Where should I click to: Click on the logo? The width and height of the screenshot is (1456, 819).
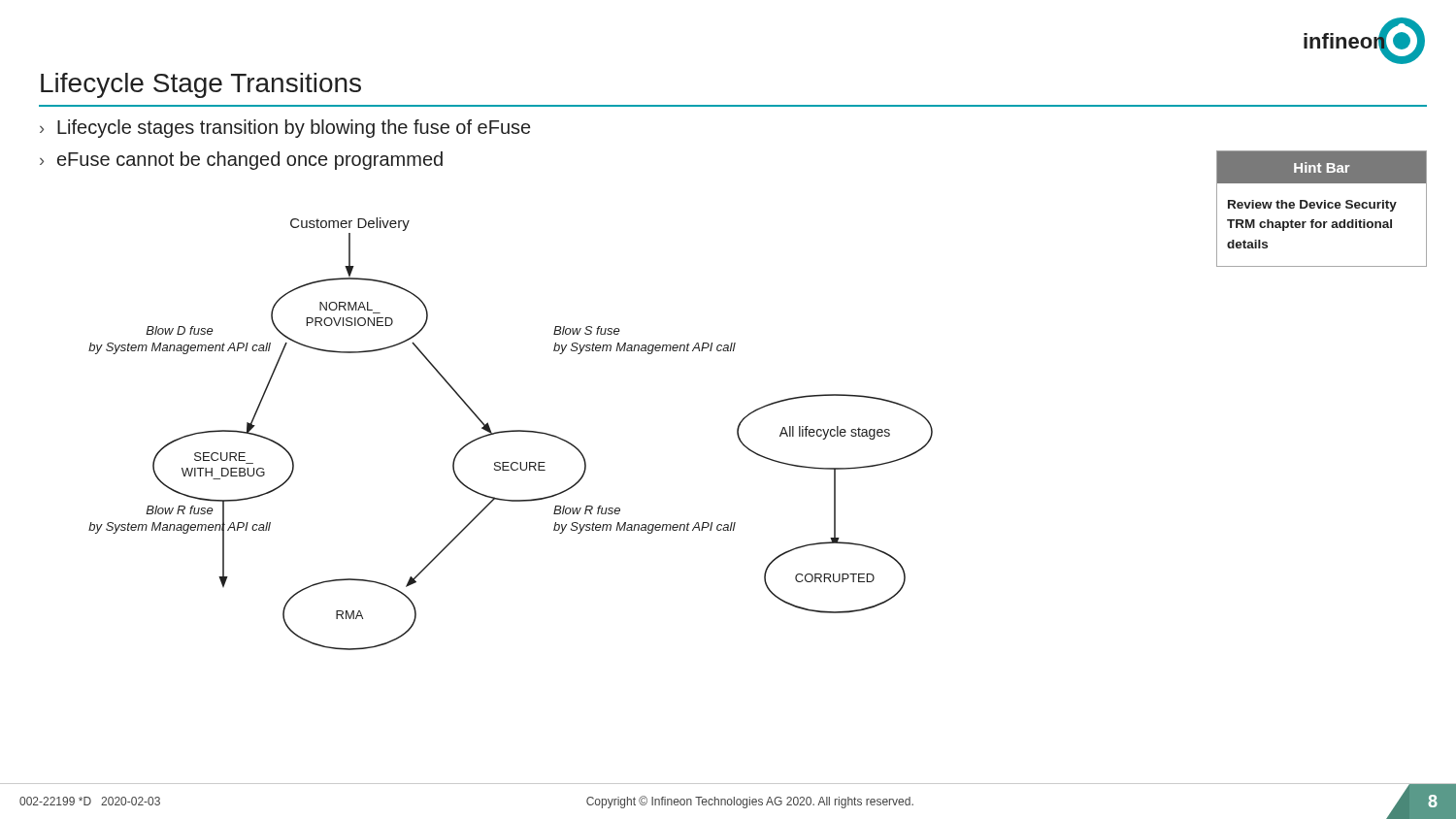point(1364,43)
